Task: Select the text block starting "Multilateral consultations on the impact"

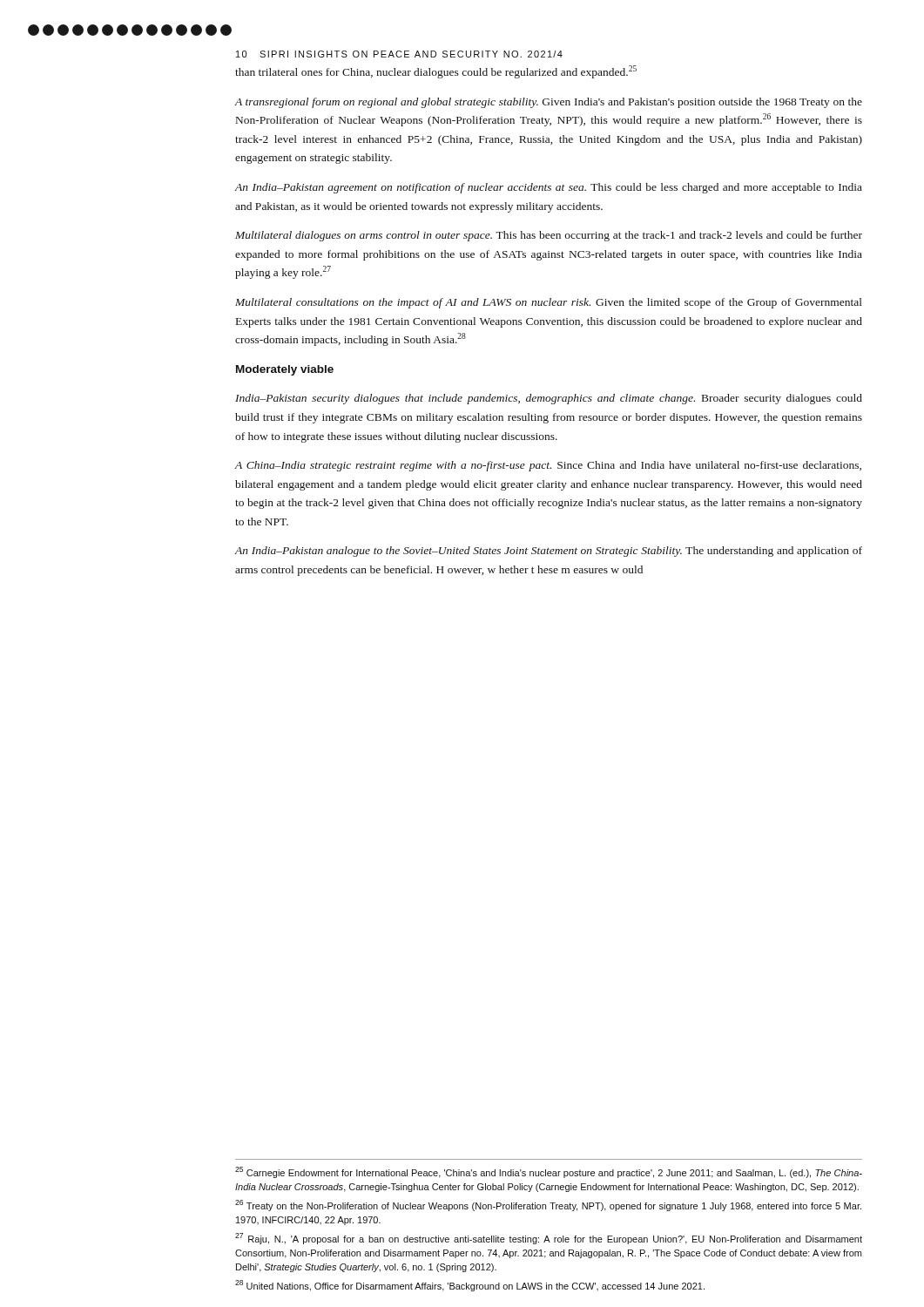Action: tap(549, 321)
